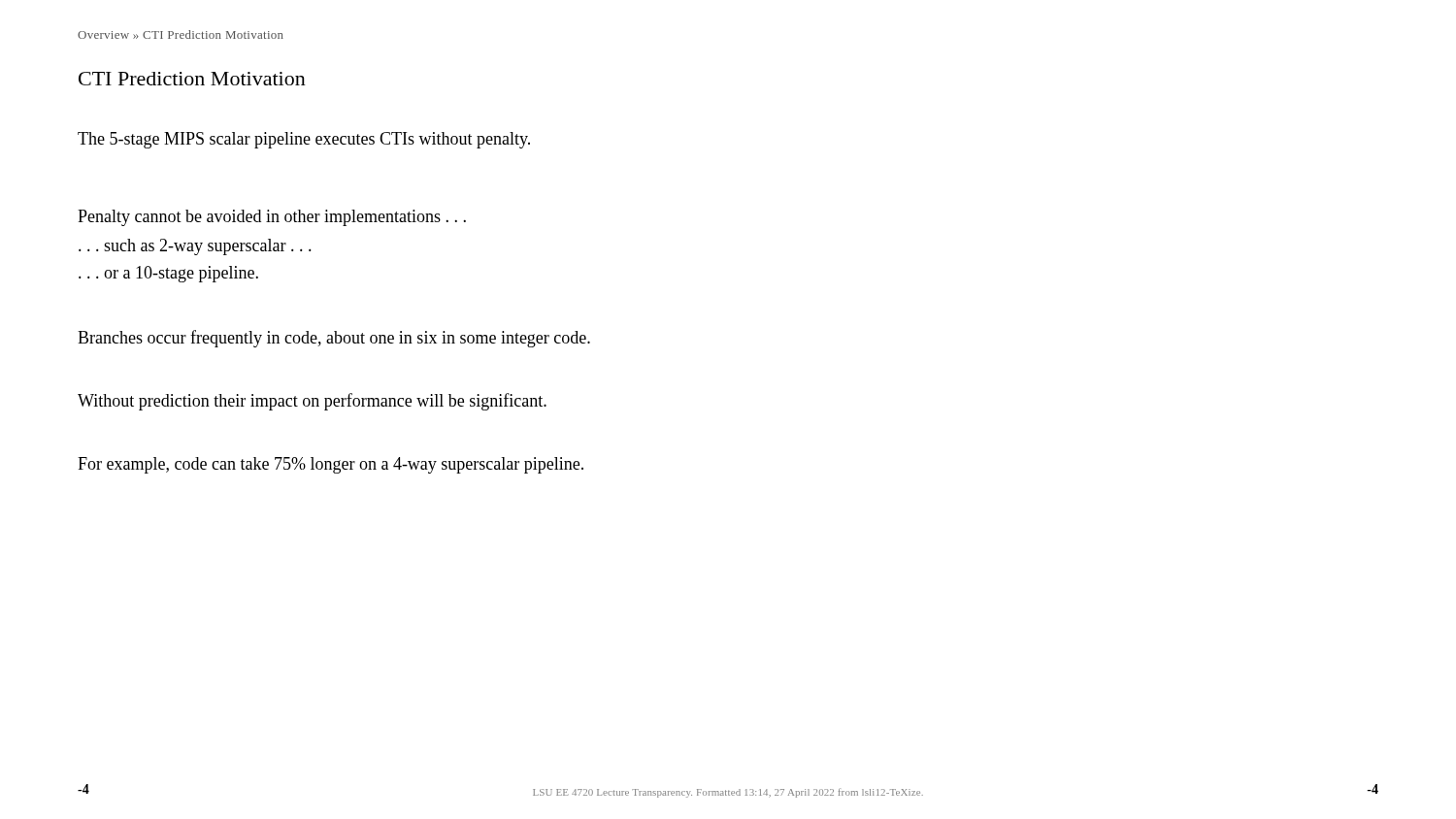Where does it say "CTI Prediction Motivation"?

click(192, 78)
